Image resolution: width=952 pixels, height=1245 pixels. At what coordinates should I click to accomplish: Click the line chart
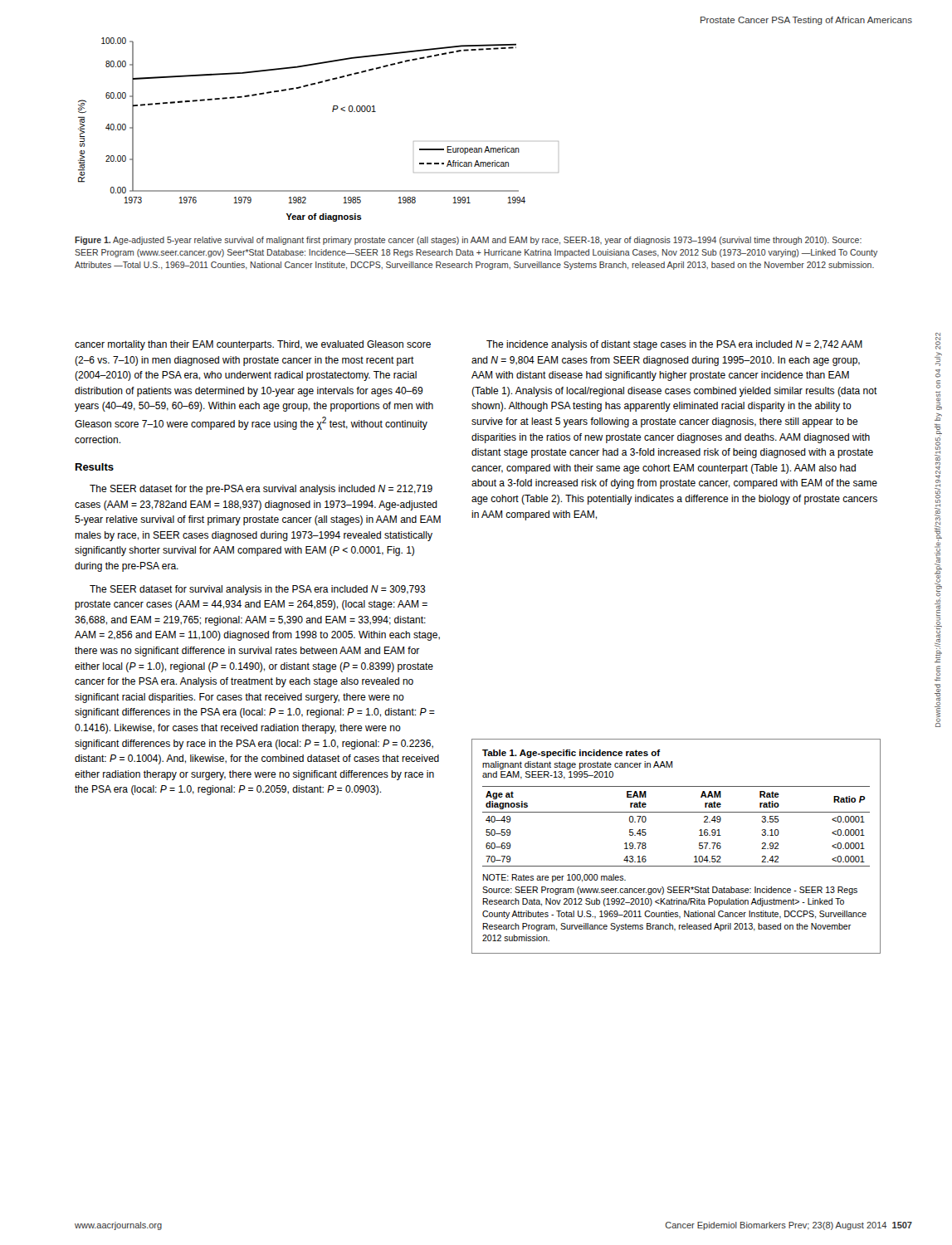point(332,131)
